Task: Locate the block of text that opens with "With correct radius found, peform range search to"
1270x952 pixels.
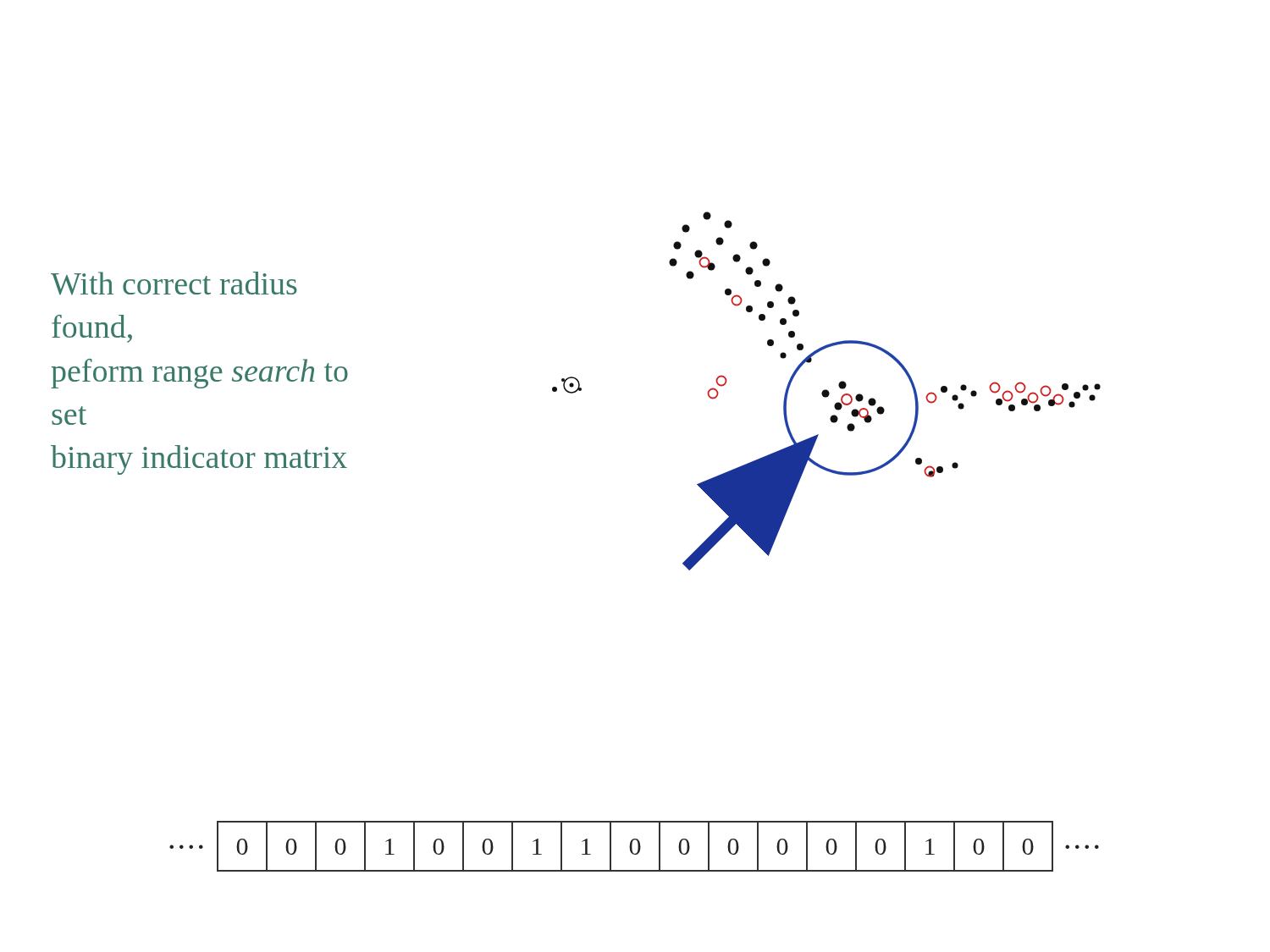Action: (x=200, y=370)
